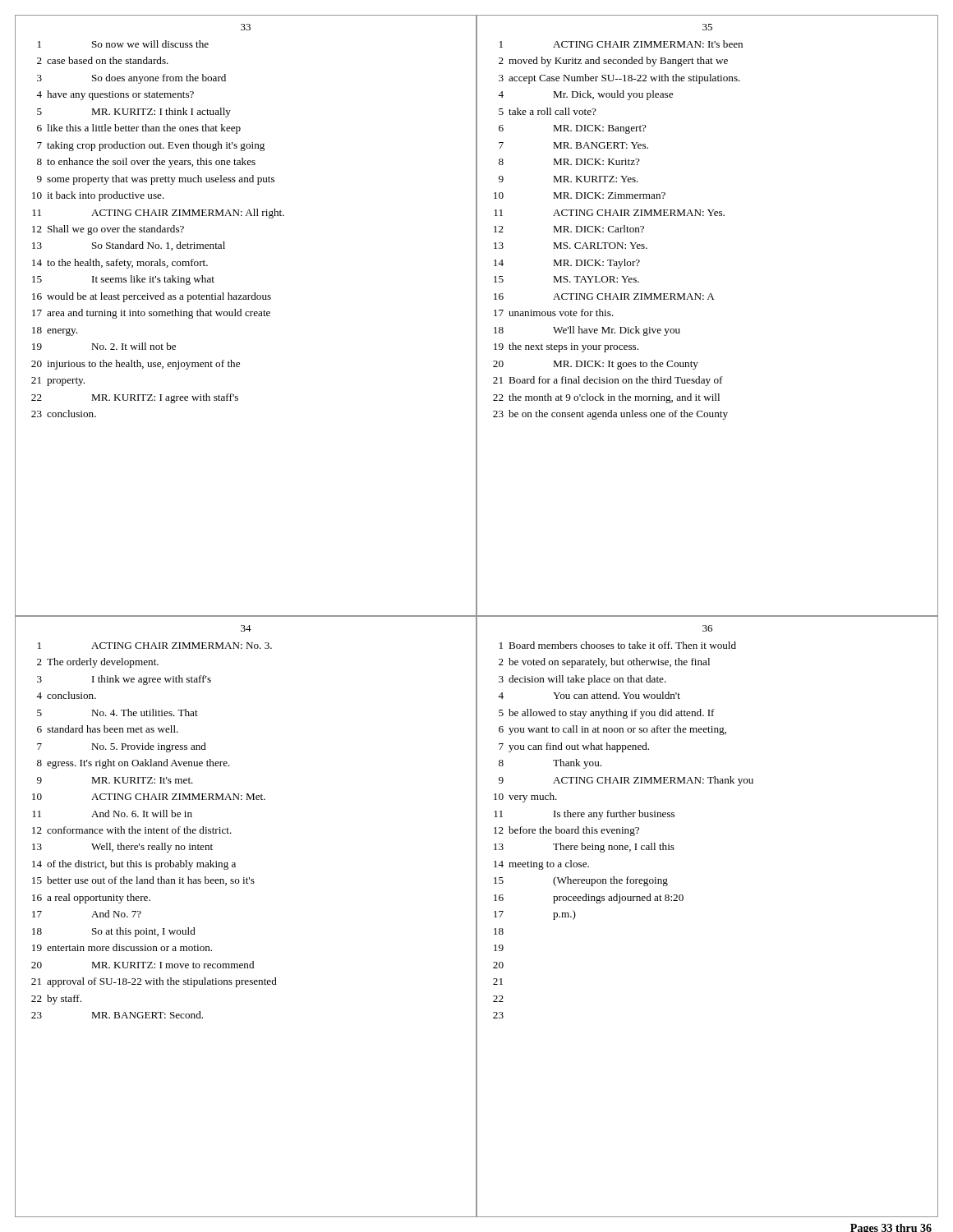Point to the block beginning "1Board members chooses to"
This screenshot has width=953, height=1232.
click(x=618, y=645)
